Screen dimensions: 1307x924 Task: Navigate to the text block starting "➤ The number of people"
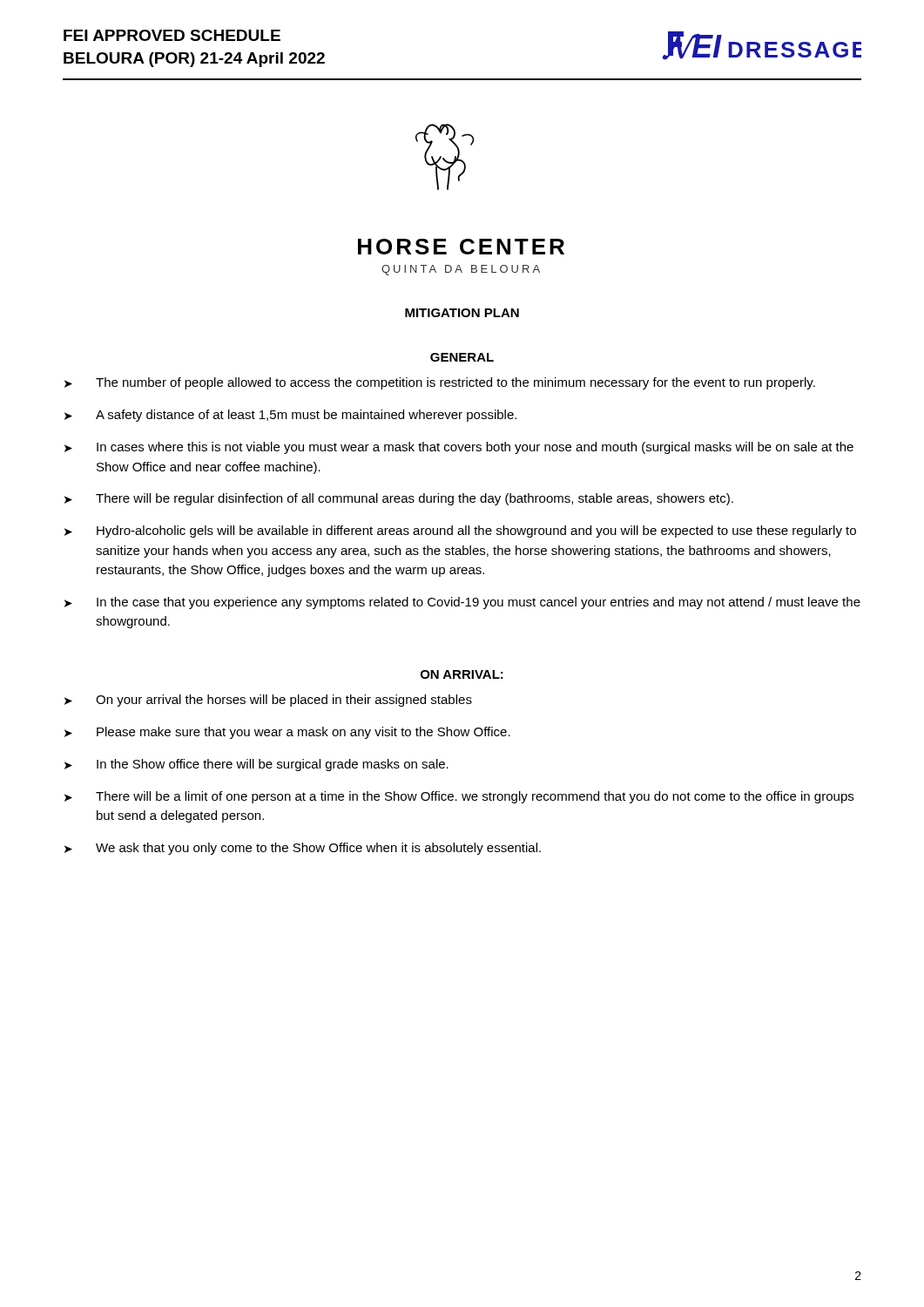pyautogui.click(x=462, y=383)
